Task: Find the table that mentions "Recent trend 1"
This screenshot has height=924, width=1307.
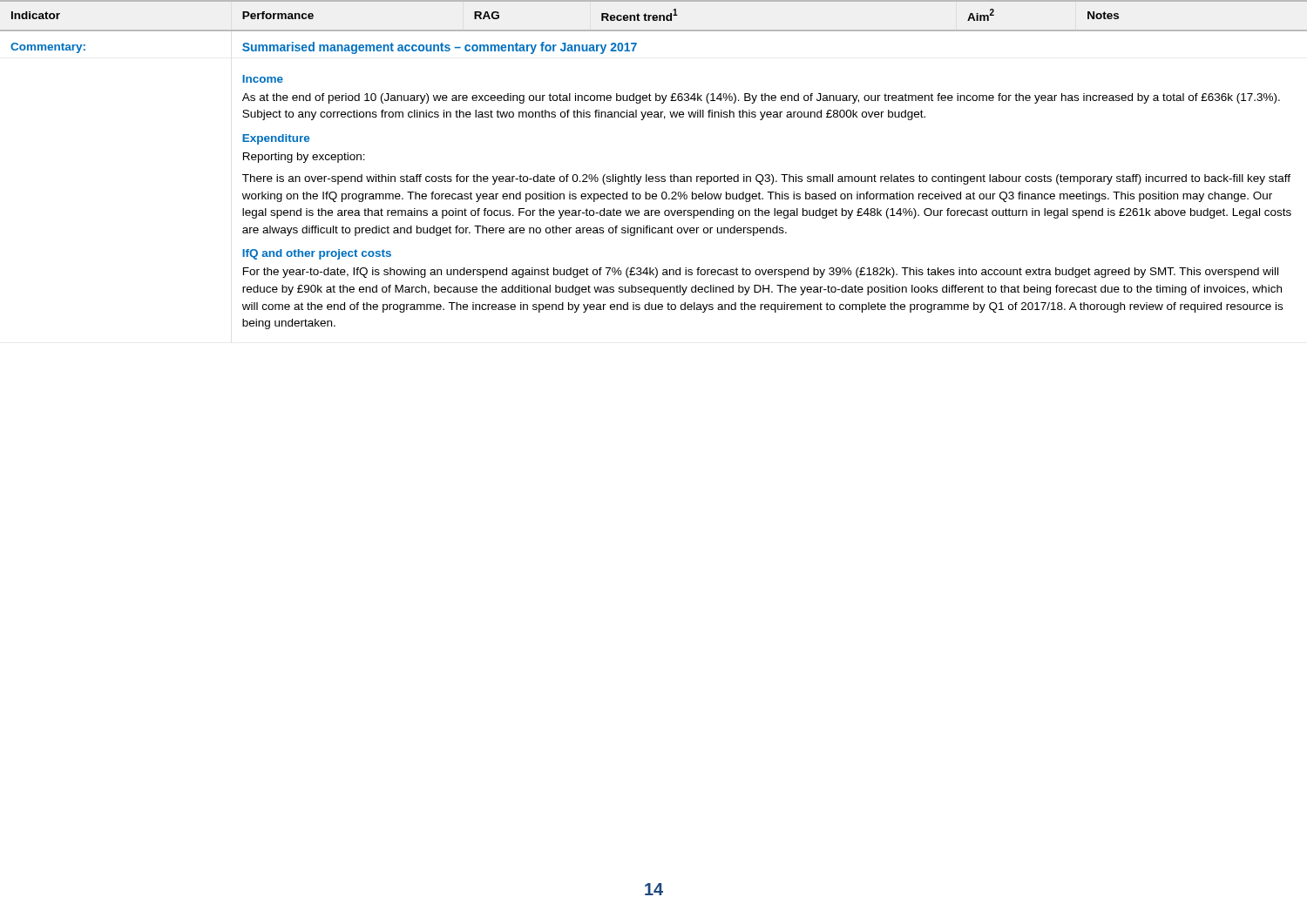Action: pyautogui.click(x=654, y=171)
